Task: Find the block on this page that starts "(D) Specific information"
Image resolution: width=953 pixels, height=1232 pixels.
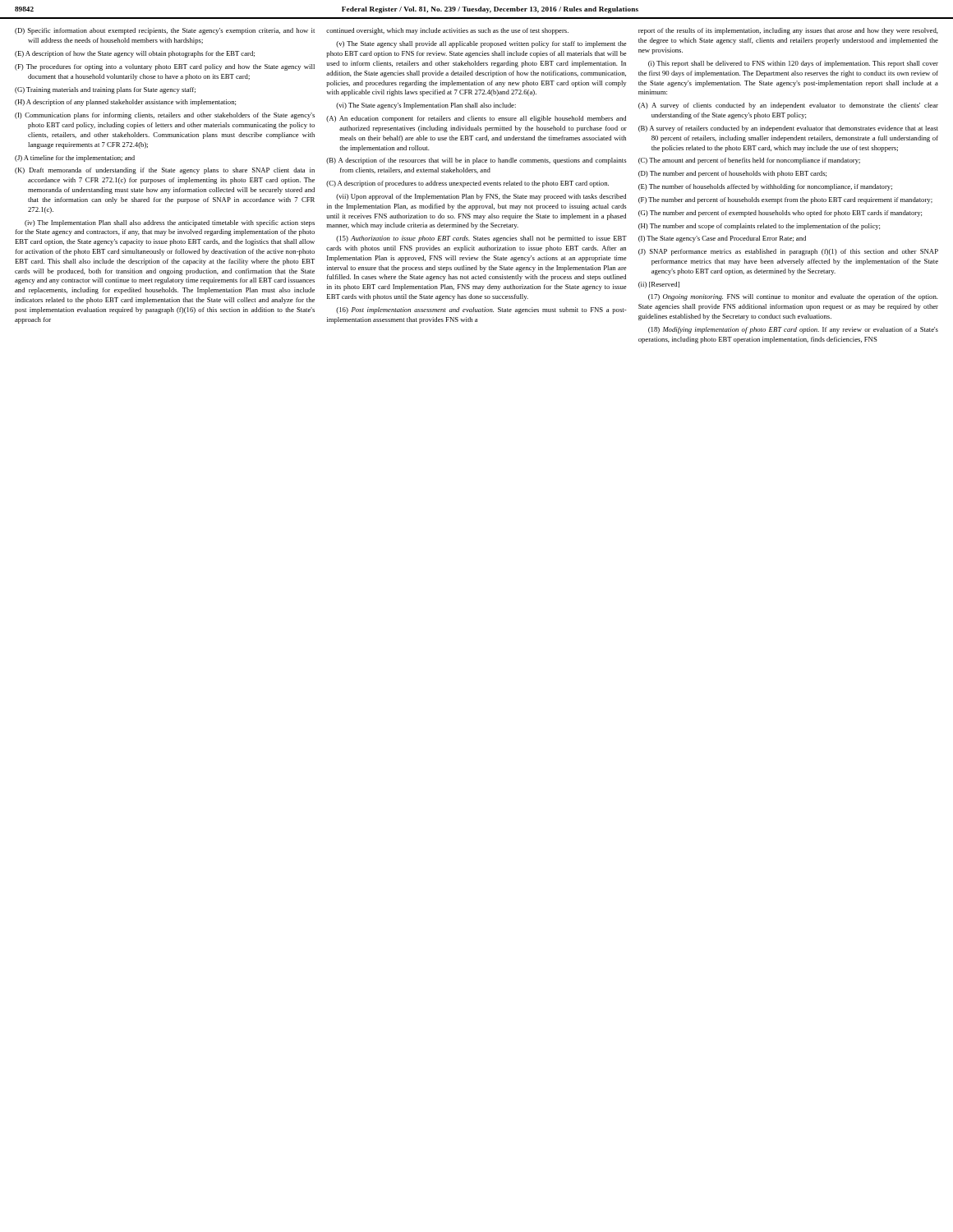Action: [165, 176]
